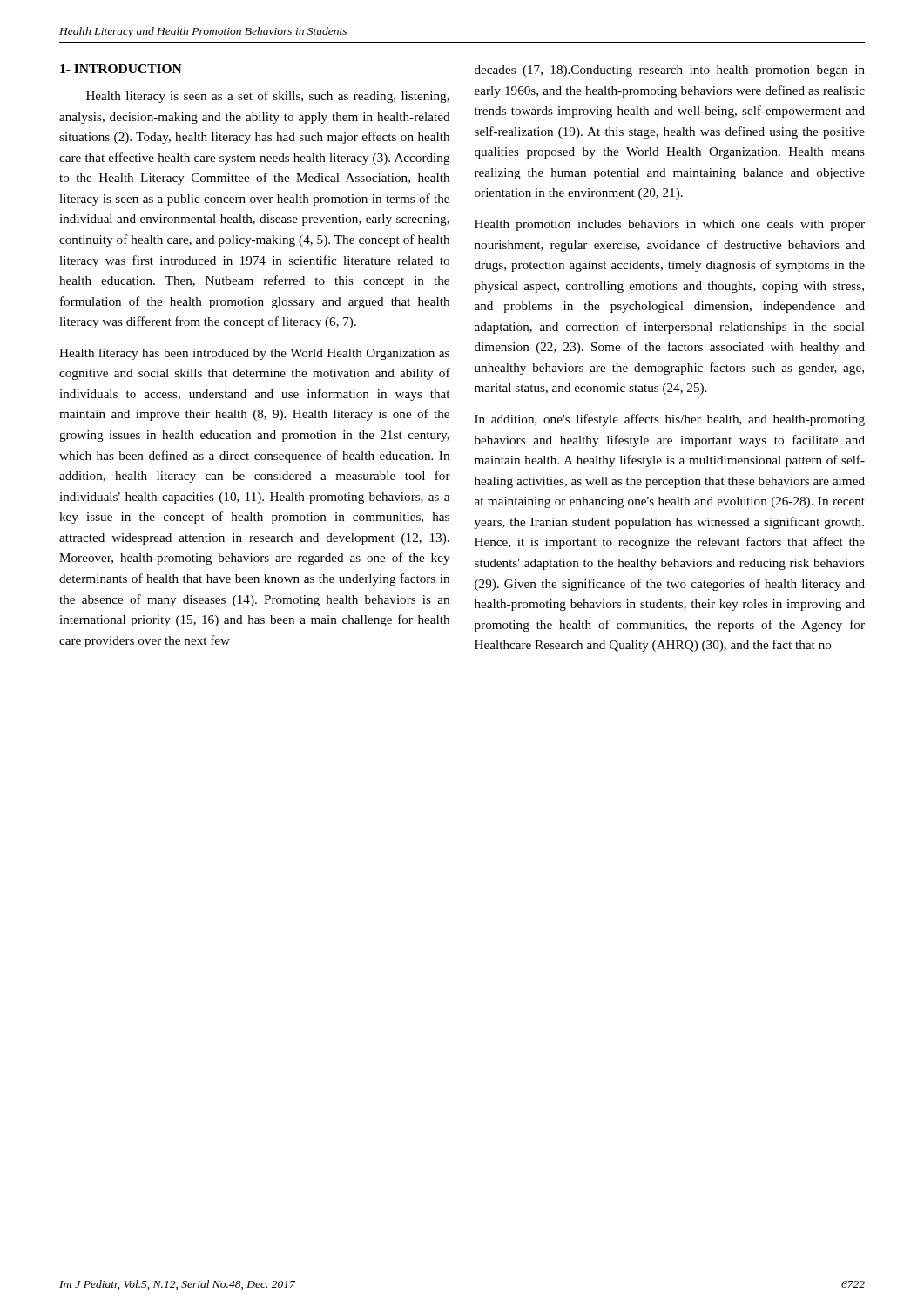The height and width of the screenshot is (1307, 924).
Task: Select the block starting "Health literacy is"
Action: click(255, 209)
